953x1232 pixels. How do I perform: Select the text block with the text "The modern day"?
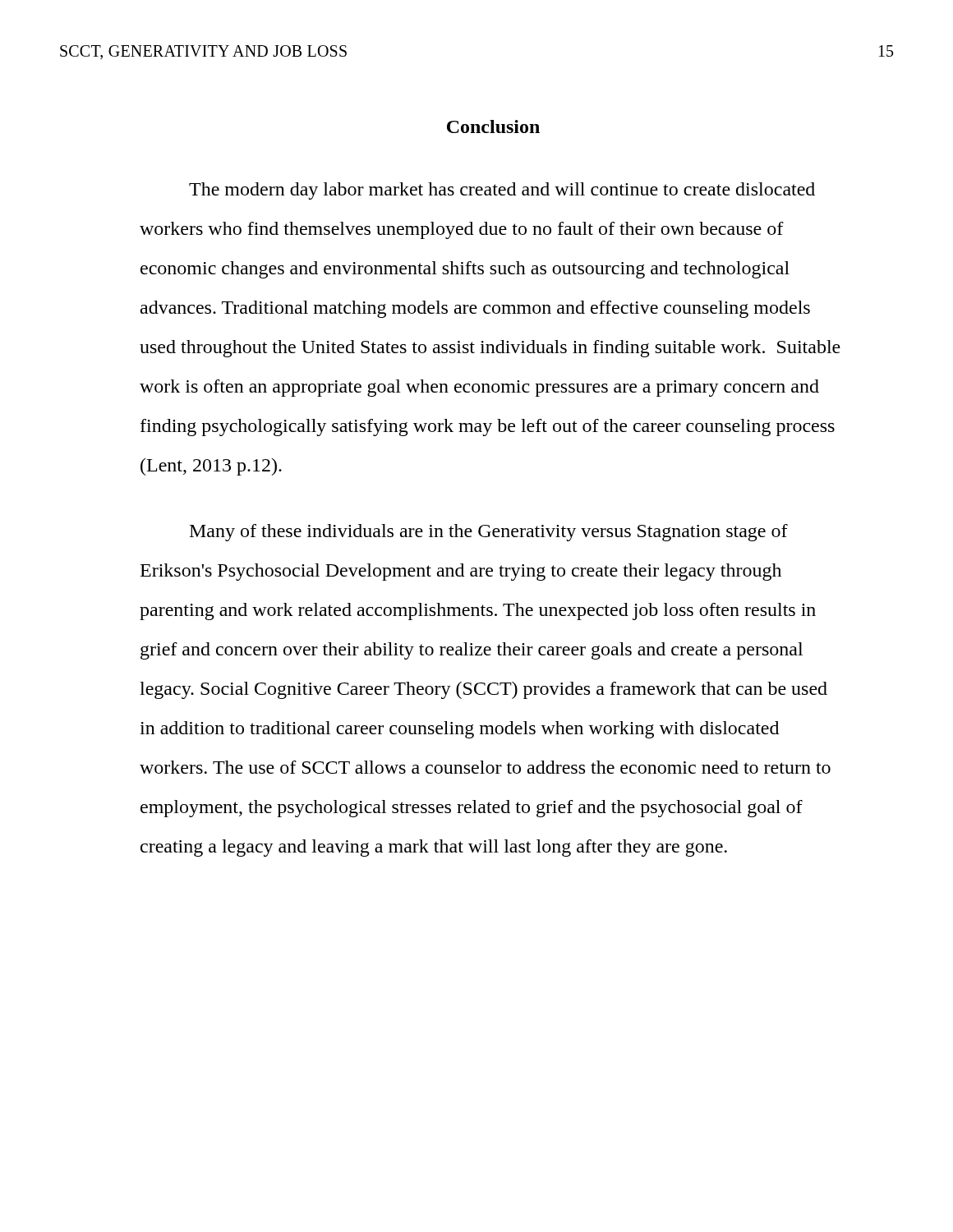coord(502,191)
